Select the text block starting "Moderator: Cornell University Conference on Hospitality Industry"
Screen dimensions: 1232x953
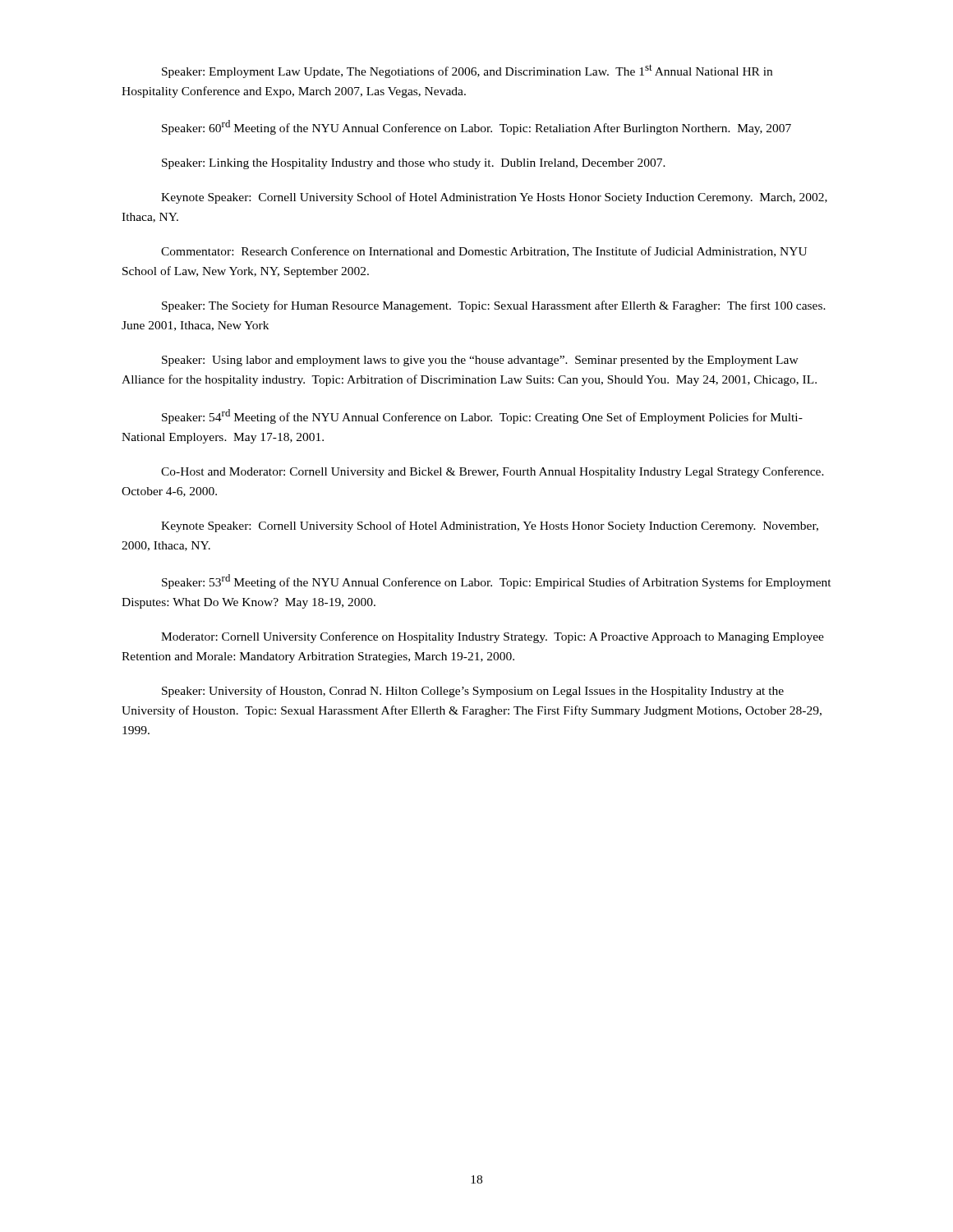tap(473, 646)
